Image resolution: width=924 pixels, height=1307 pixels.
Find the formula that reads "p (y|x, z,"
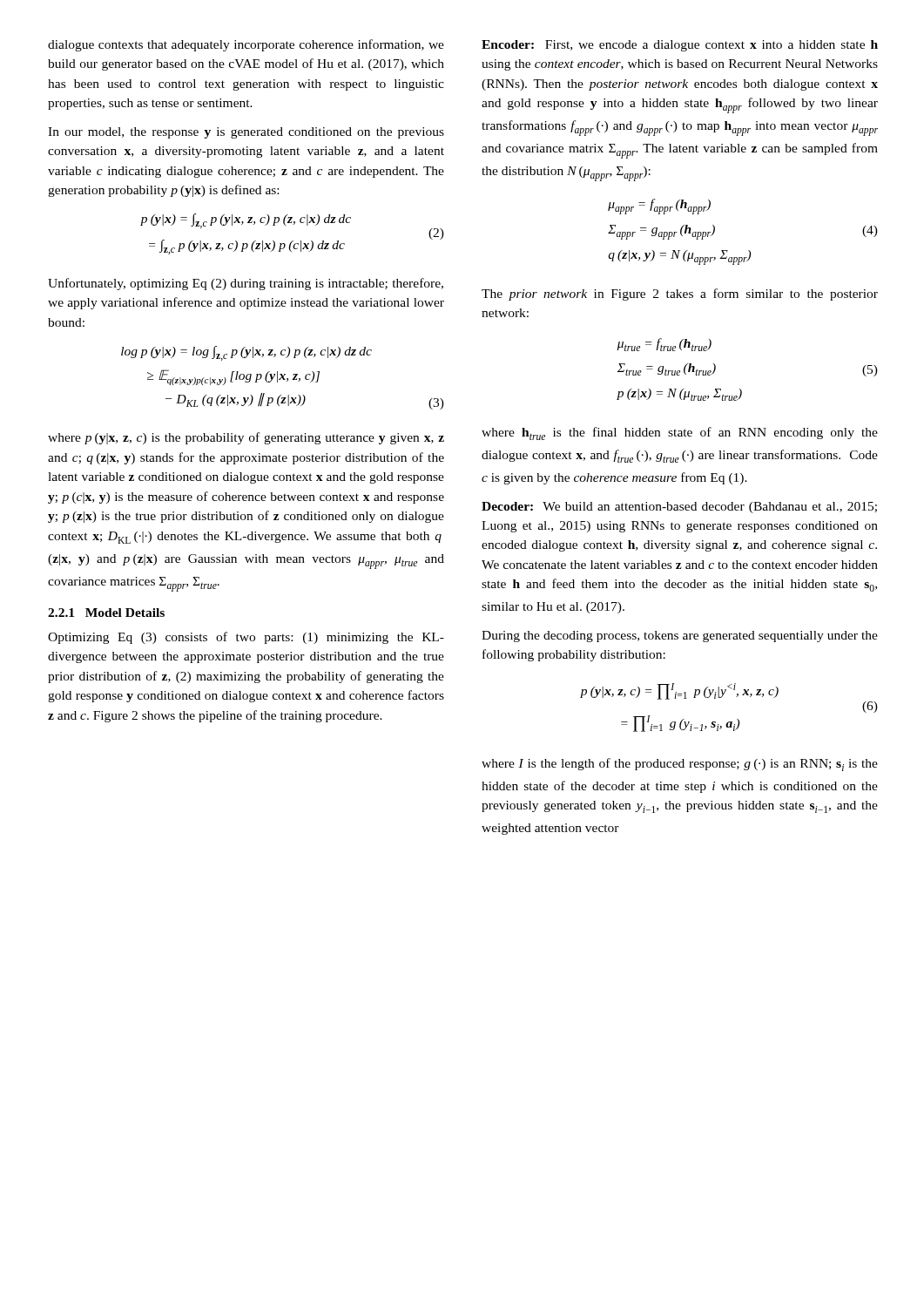pyautogui.click(x=680, y=706)
